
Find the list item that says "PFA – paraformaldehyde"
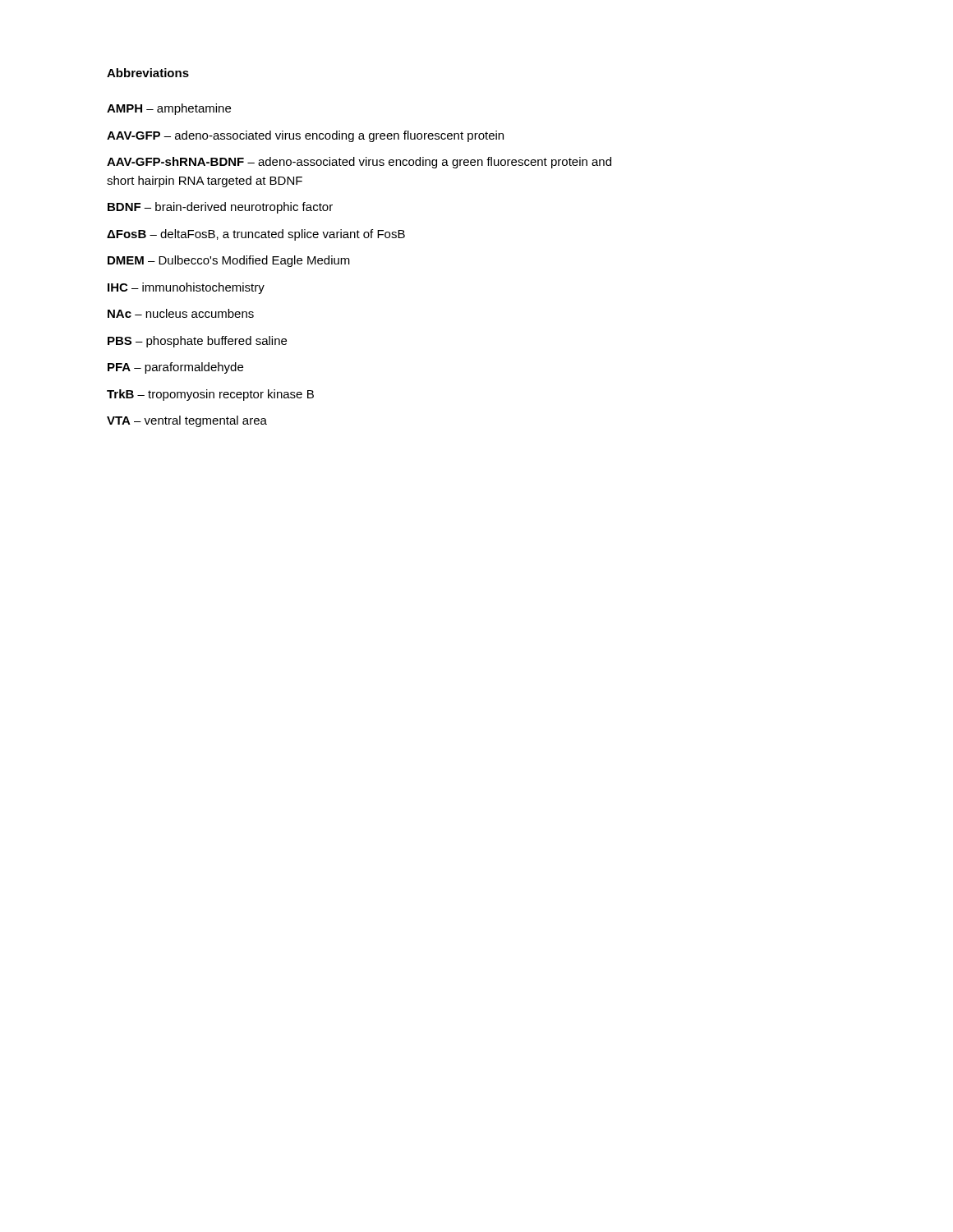click(x=175, y=367)
